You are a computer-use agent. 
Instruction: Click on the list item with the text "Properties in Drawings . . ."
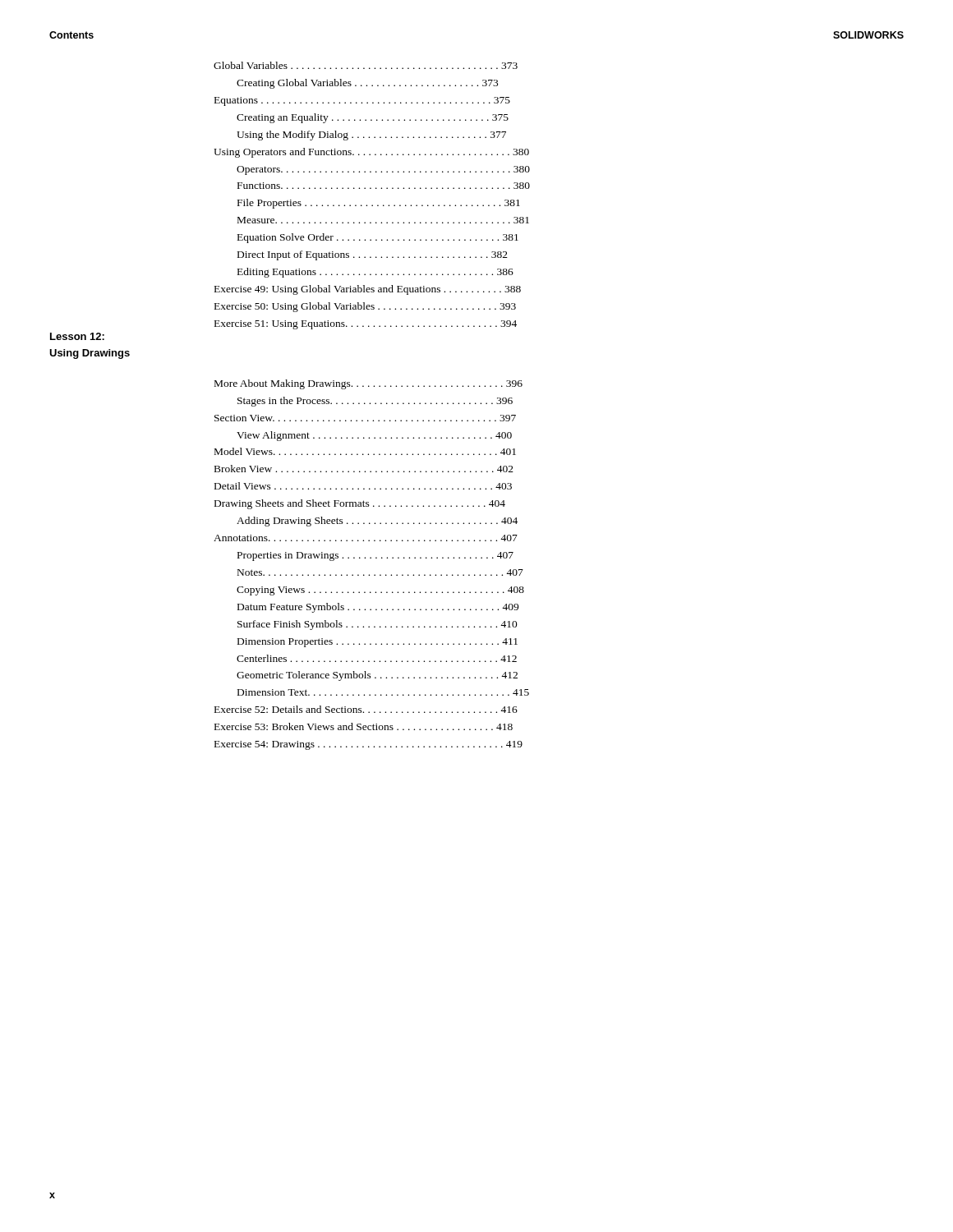pyautogui.click(x=375, y=555)
